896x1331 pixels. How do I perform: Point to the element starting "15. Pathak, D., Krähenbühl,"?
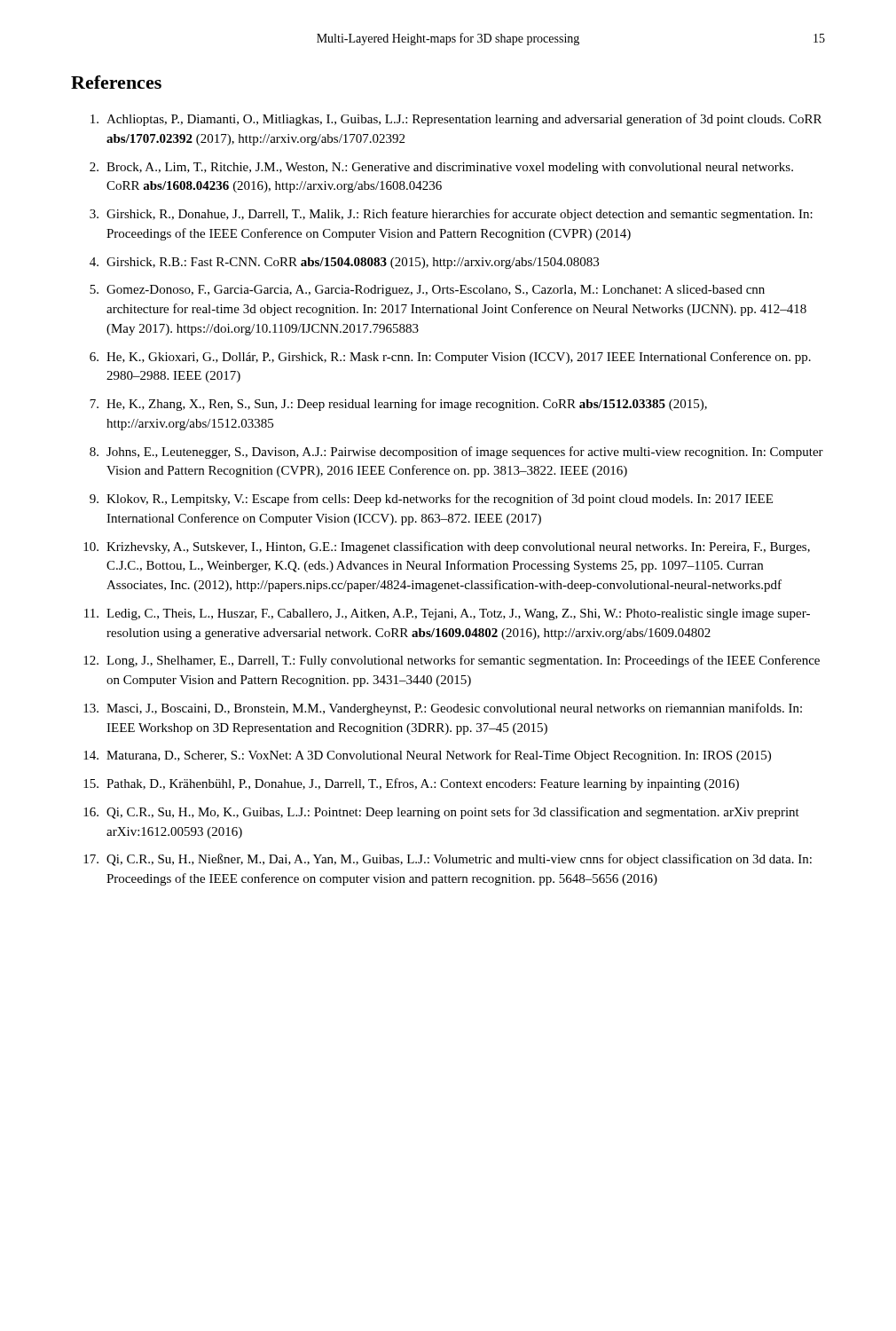tap(448, 784)
